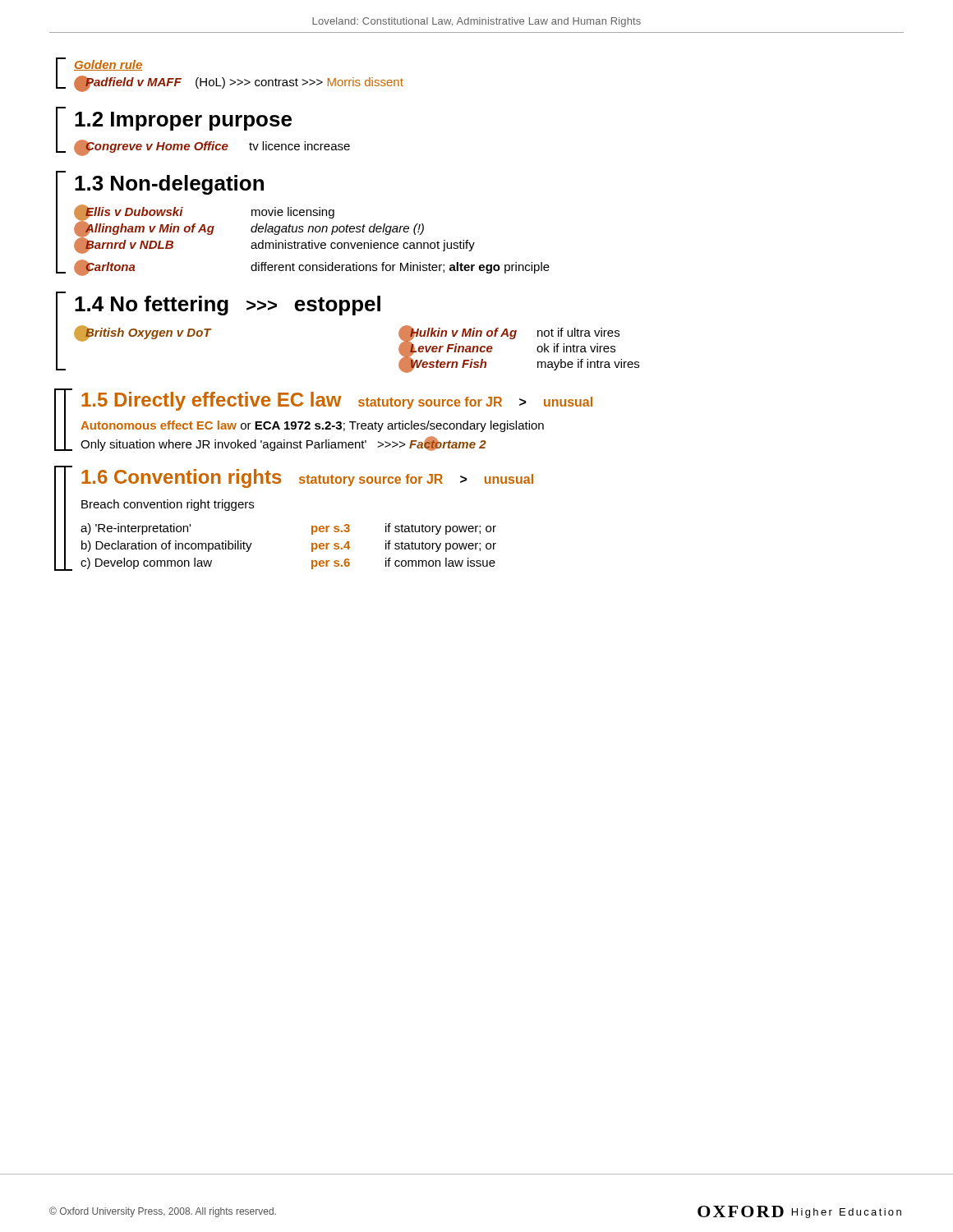Locate the section header containing "1.5 Directly effective"

point(337,400)
